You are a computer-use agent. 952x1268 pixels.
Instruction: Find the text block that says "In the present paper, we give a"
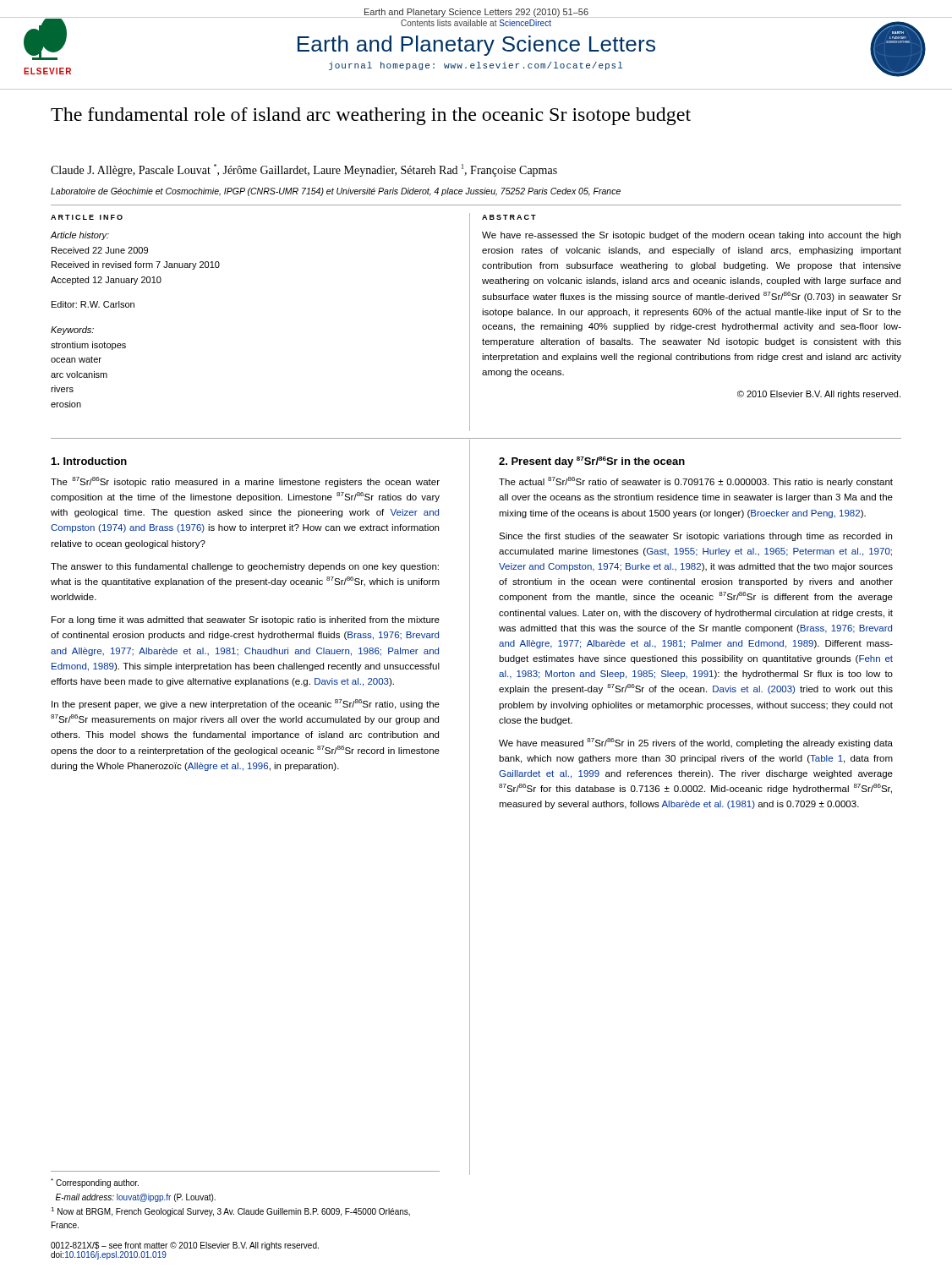point(245,734)
